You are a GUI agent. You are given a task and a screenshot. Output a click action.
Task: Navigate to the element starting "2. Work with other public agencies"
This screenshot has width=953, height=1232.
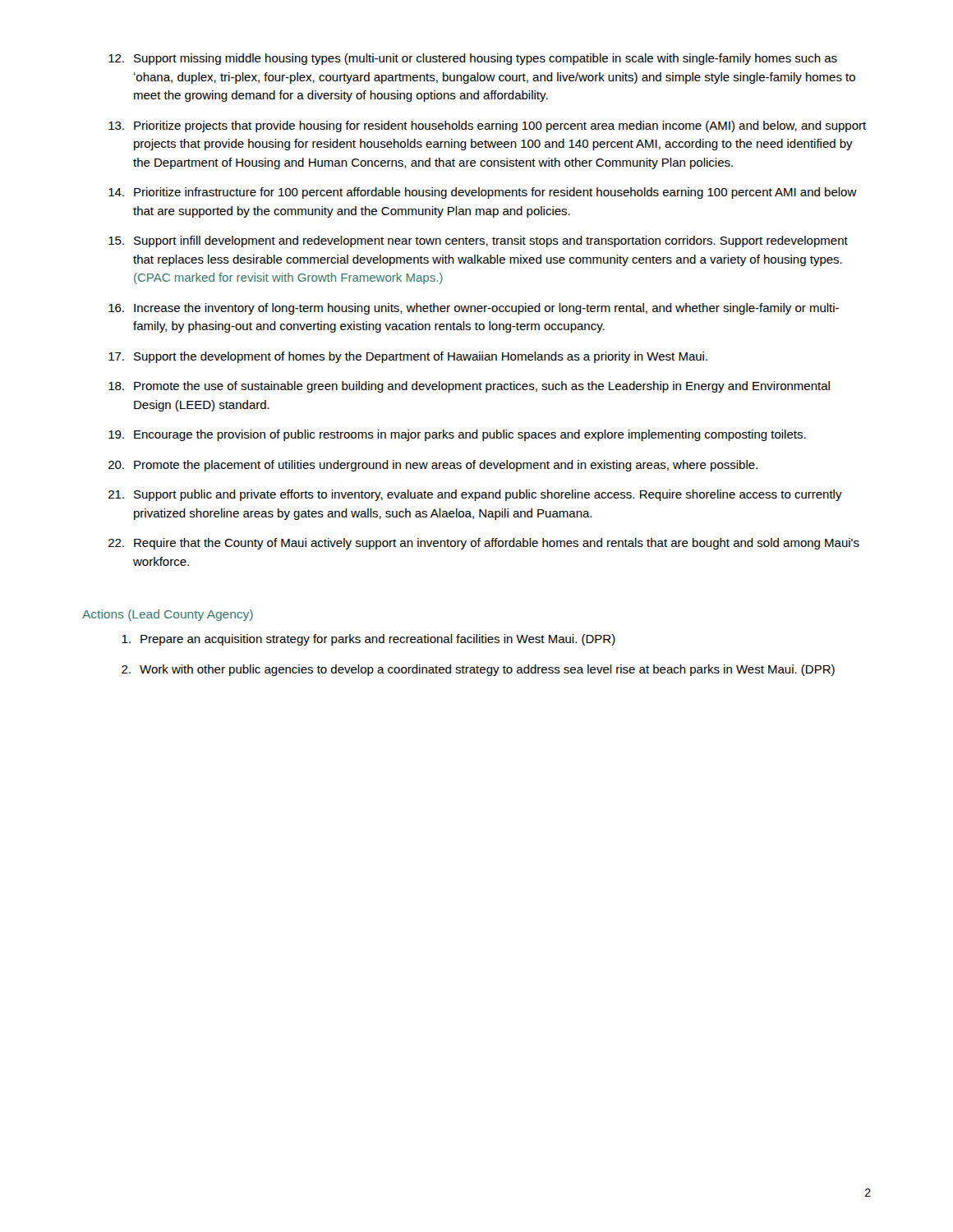(x=489, y=669)
